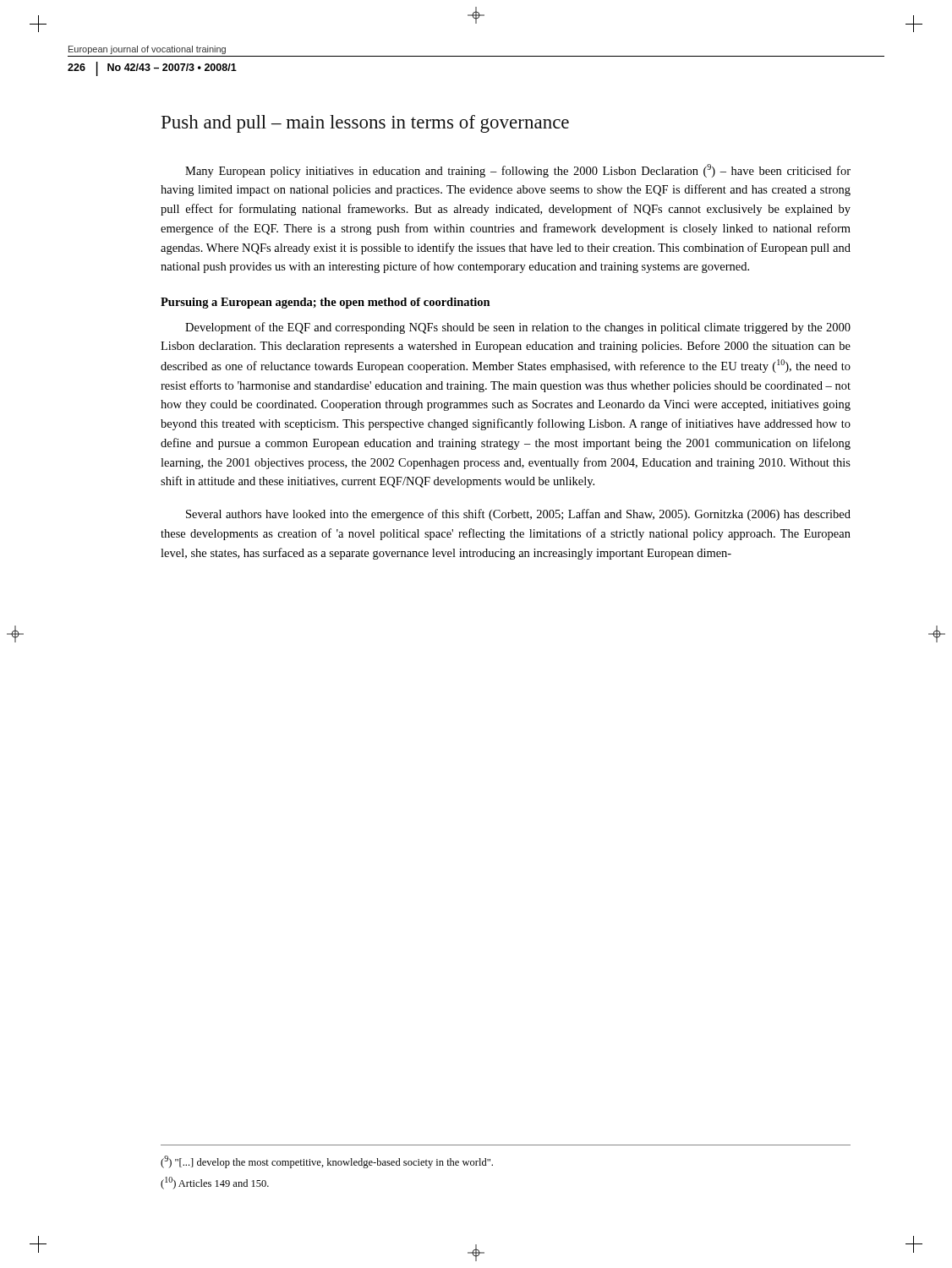Image resolution: width=952 pixels, height=1268 pixels.
Task: Select the footnote containing "(9) "[...] develop"
Action: (327, 1161)
